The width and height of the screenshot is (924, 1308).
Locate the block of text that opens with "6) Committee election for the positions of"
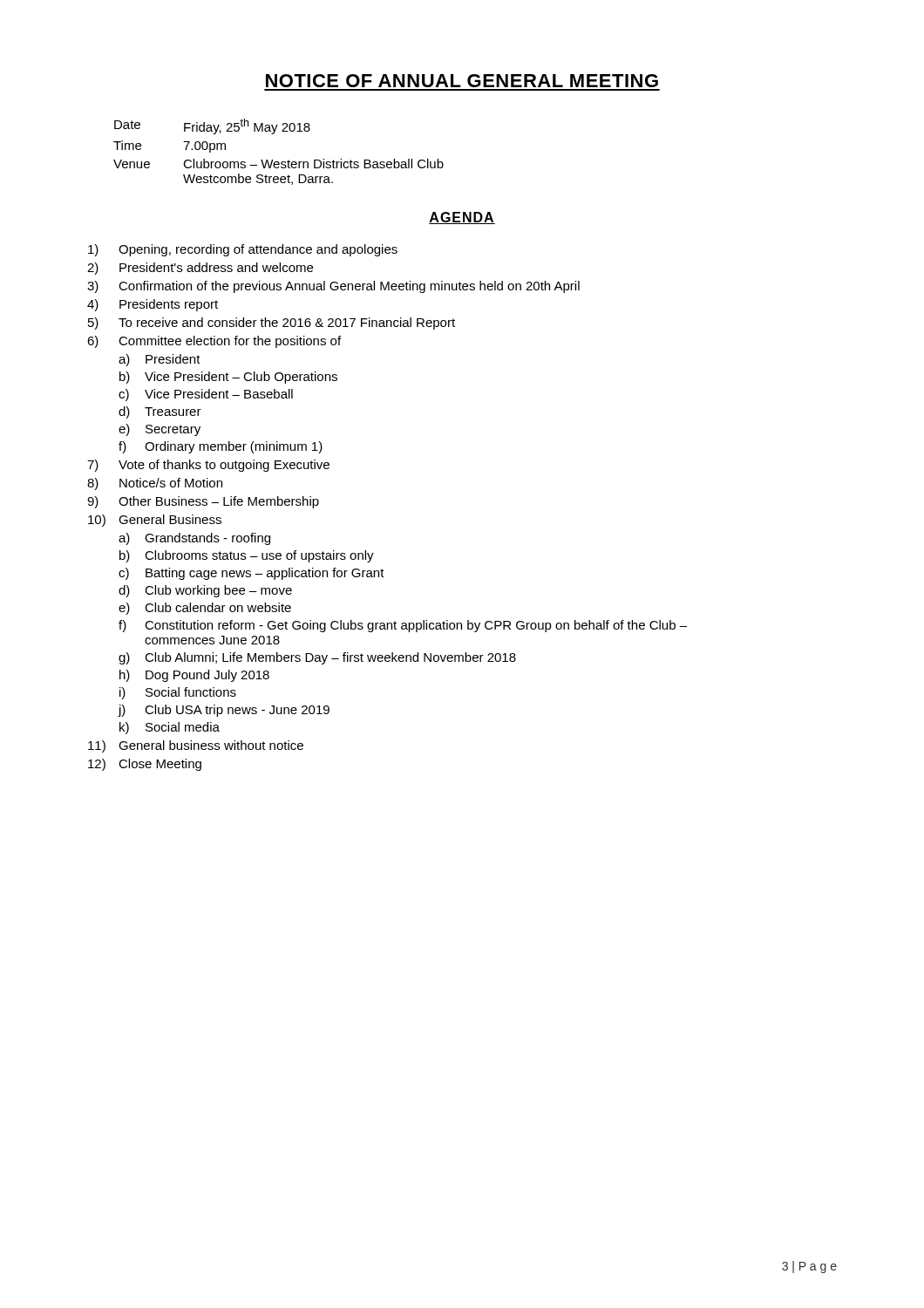click(214, 342)
